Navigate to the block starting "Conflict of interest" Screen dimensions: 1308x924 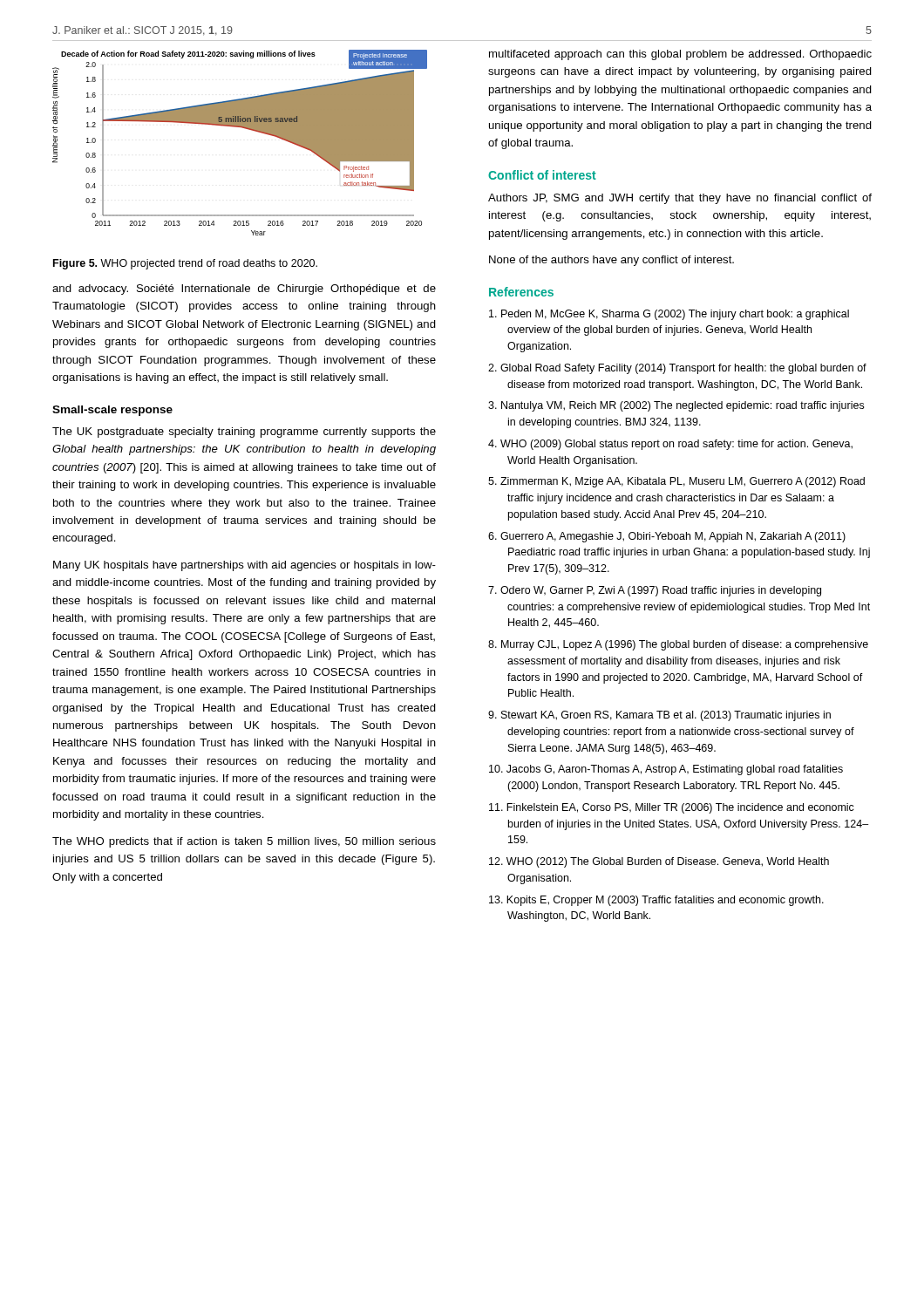point(542,175)
